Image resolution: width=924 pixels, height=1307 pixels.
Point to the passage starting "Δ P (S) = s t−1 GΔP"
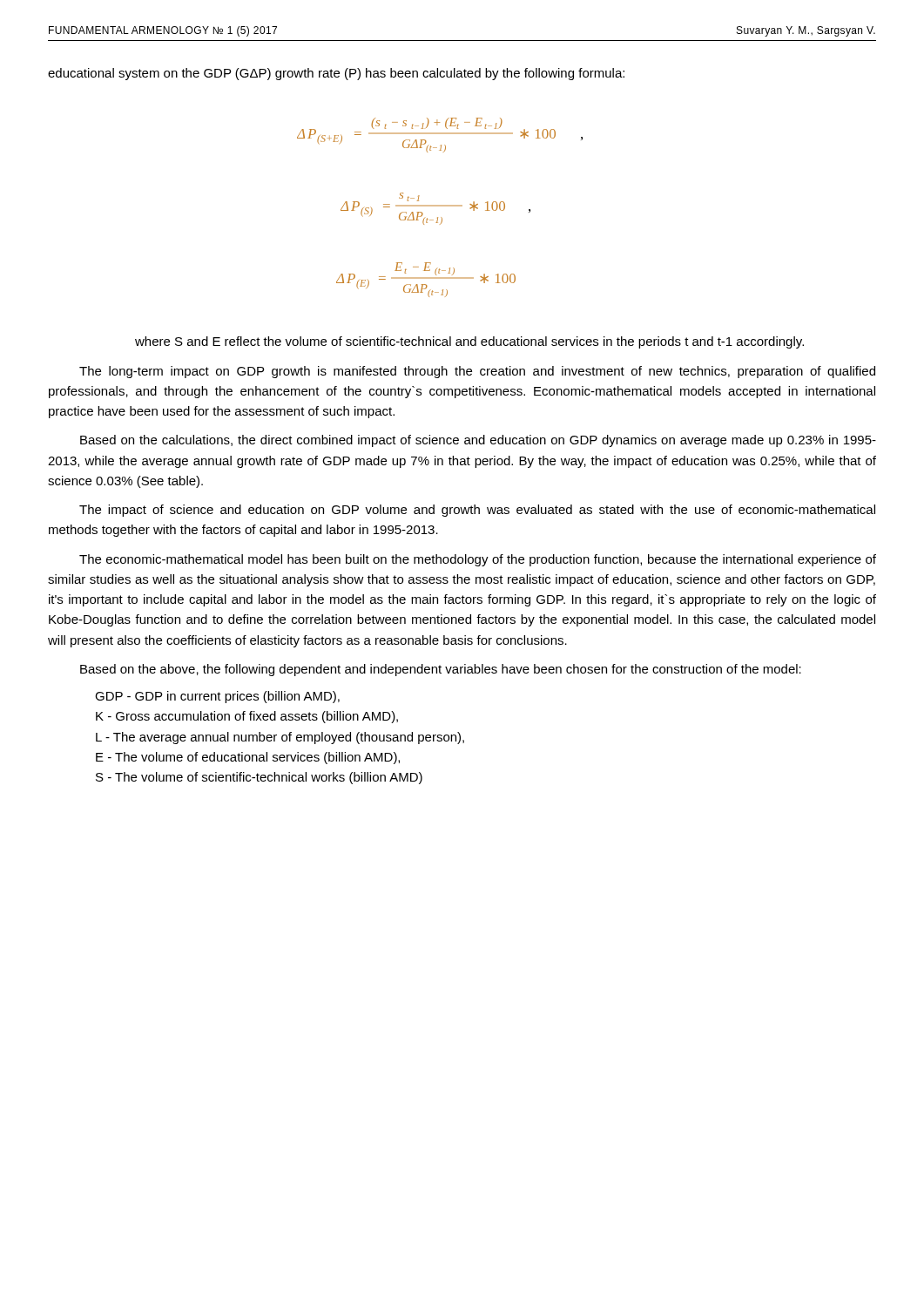[x=462, y=207]
